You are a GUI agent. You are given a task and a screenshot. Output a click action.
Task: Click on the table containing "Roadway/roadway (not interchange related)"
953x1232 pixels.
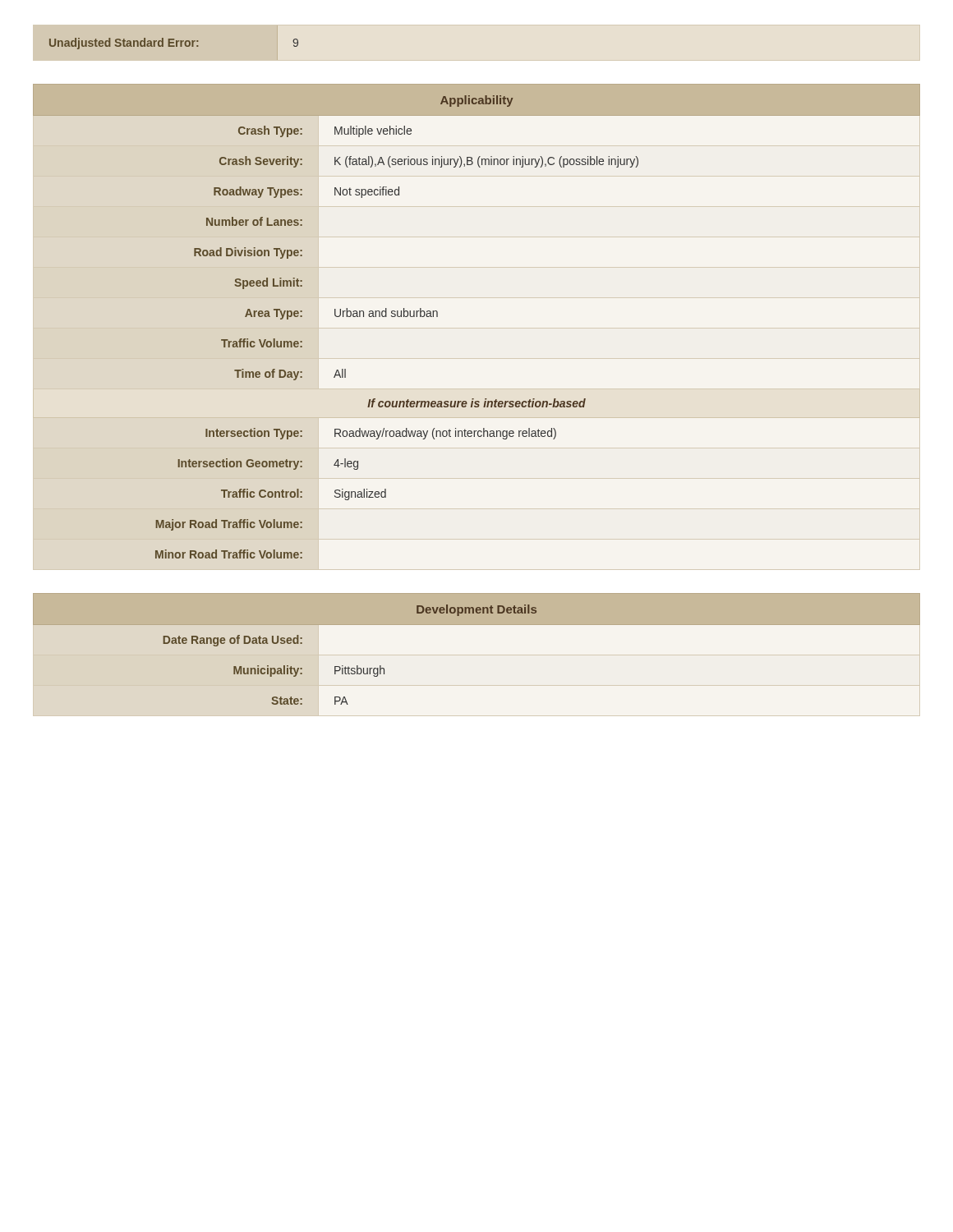[476, 327]
